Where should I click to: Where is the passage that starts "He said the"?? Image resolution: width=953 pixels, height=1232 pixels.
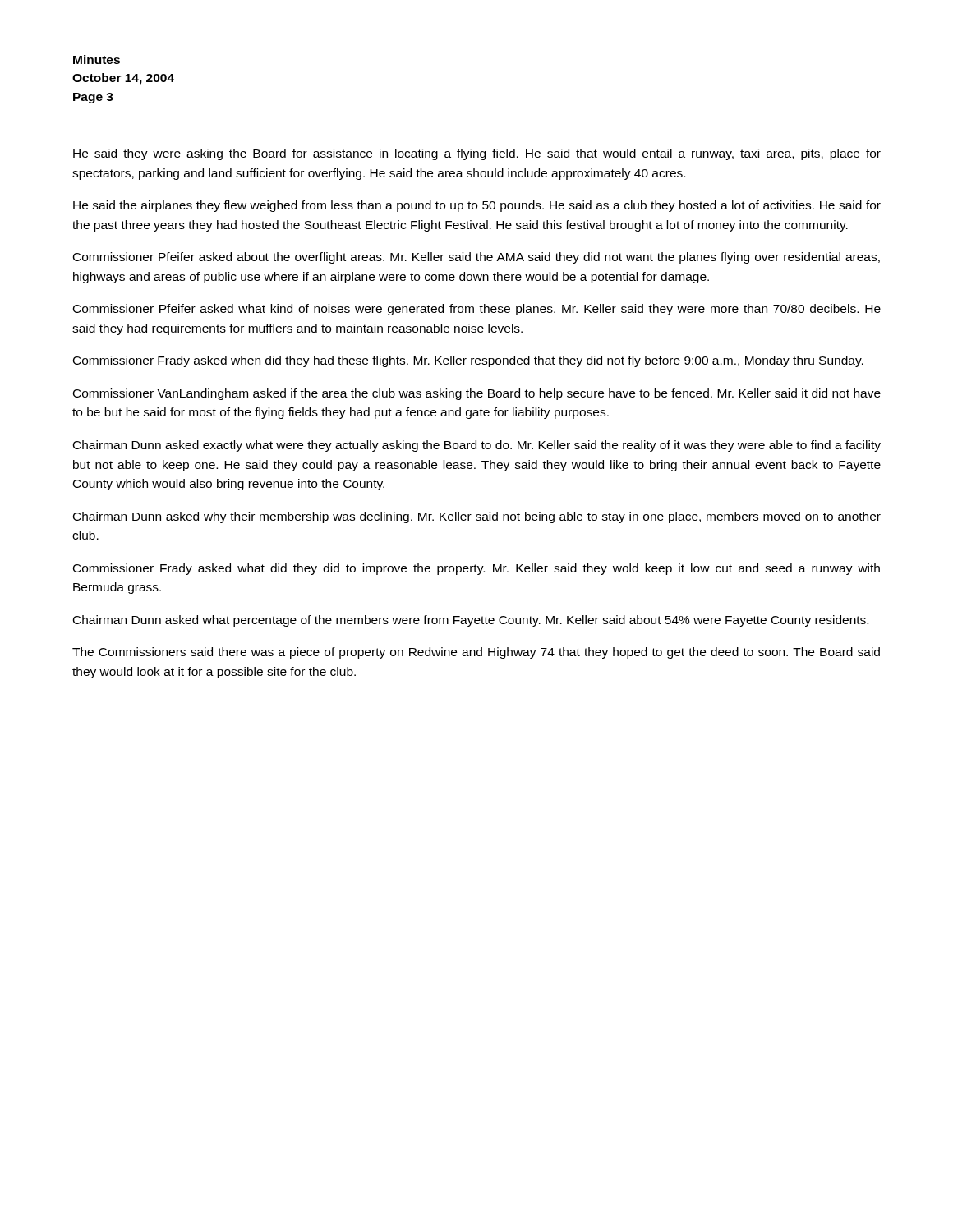click(476, 215)
